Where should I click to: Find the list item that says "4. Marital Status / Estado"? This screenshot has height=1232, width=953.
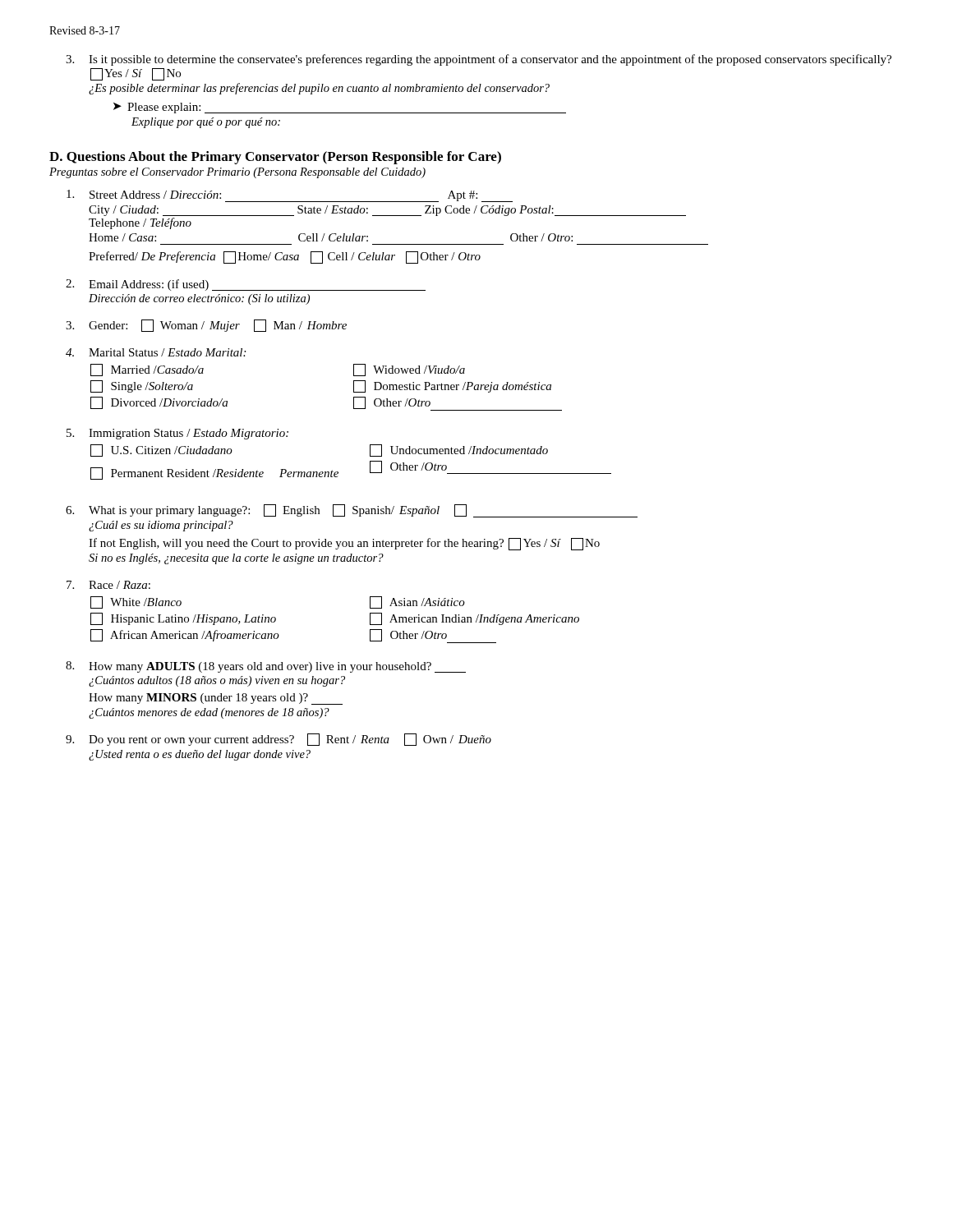[x=485, y=379]
